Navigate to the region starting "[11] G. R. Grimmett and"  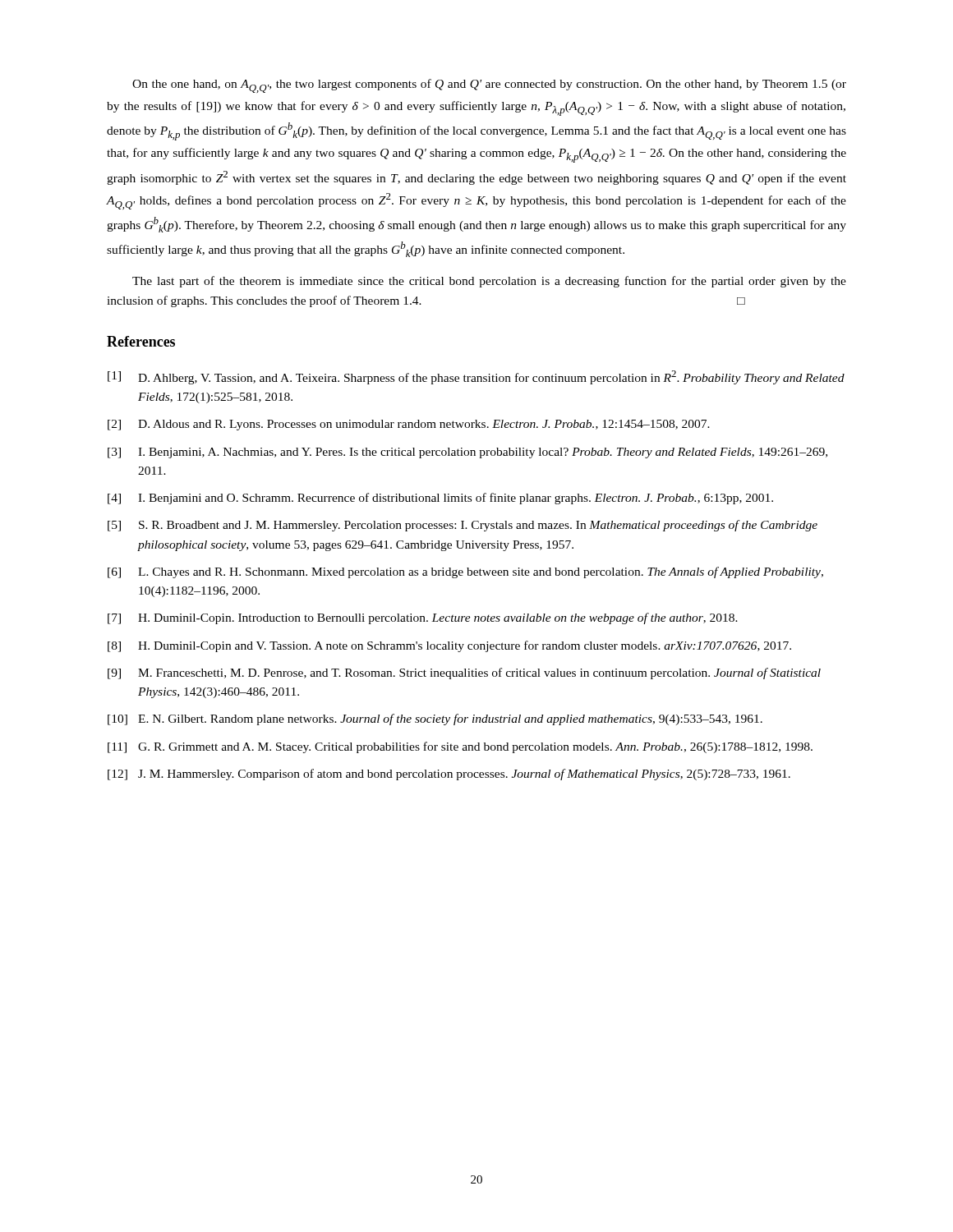476,746
